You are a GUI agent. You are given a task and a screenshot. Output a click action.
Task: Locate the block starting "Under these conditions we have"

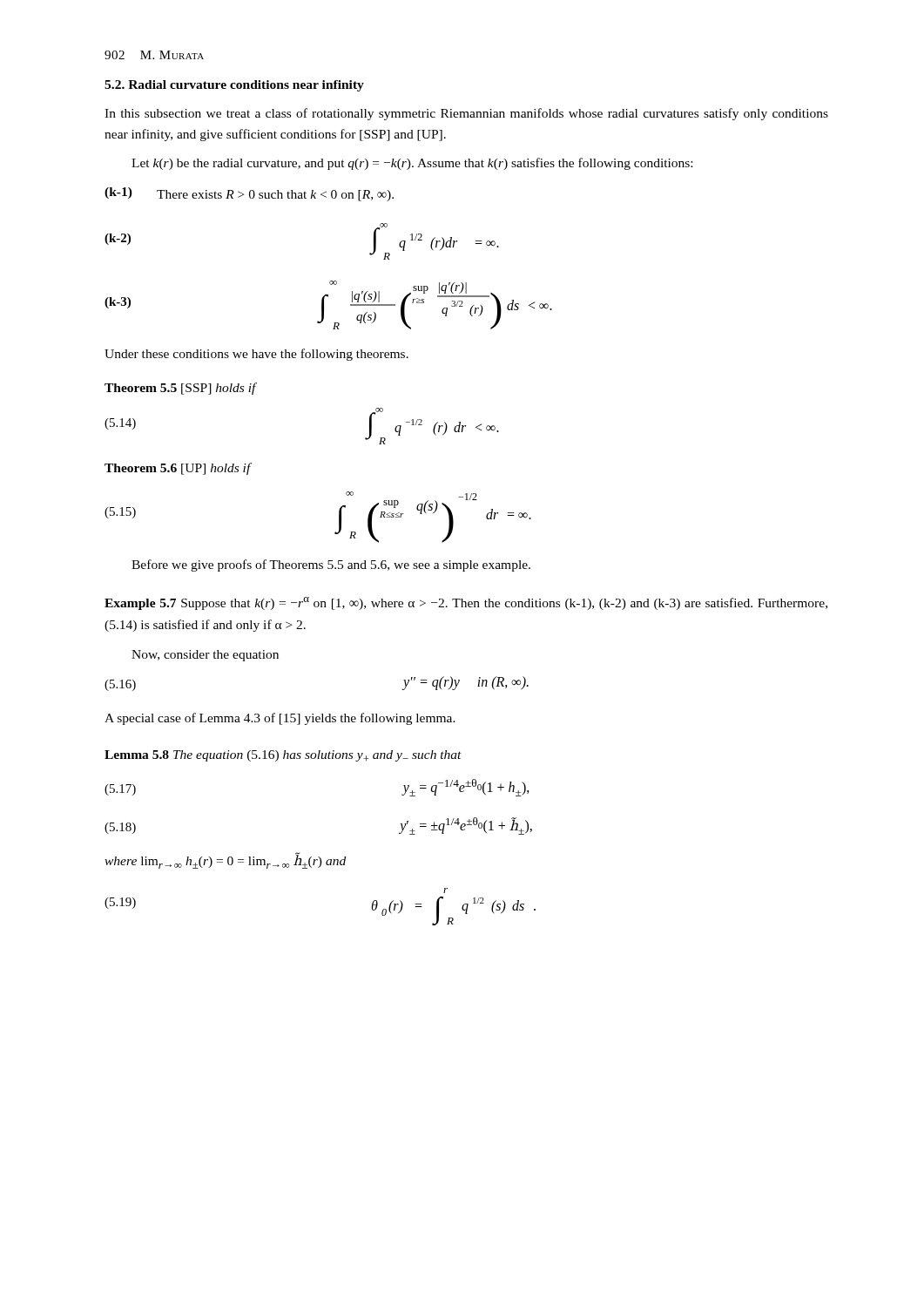(x=257, y=353)
